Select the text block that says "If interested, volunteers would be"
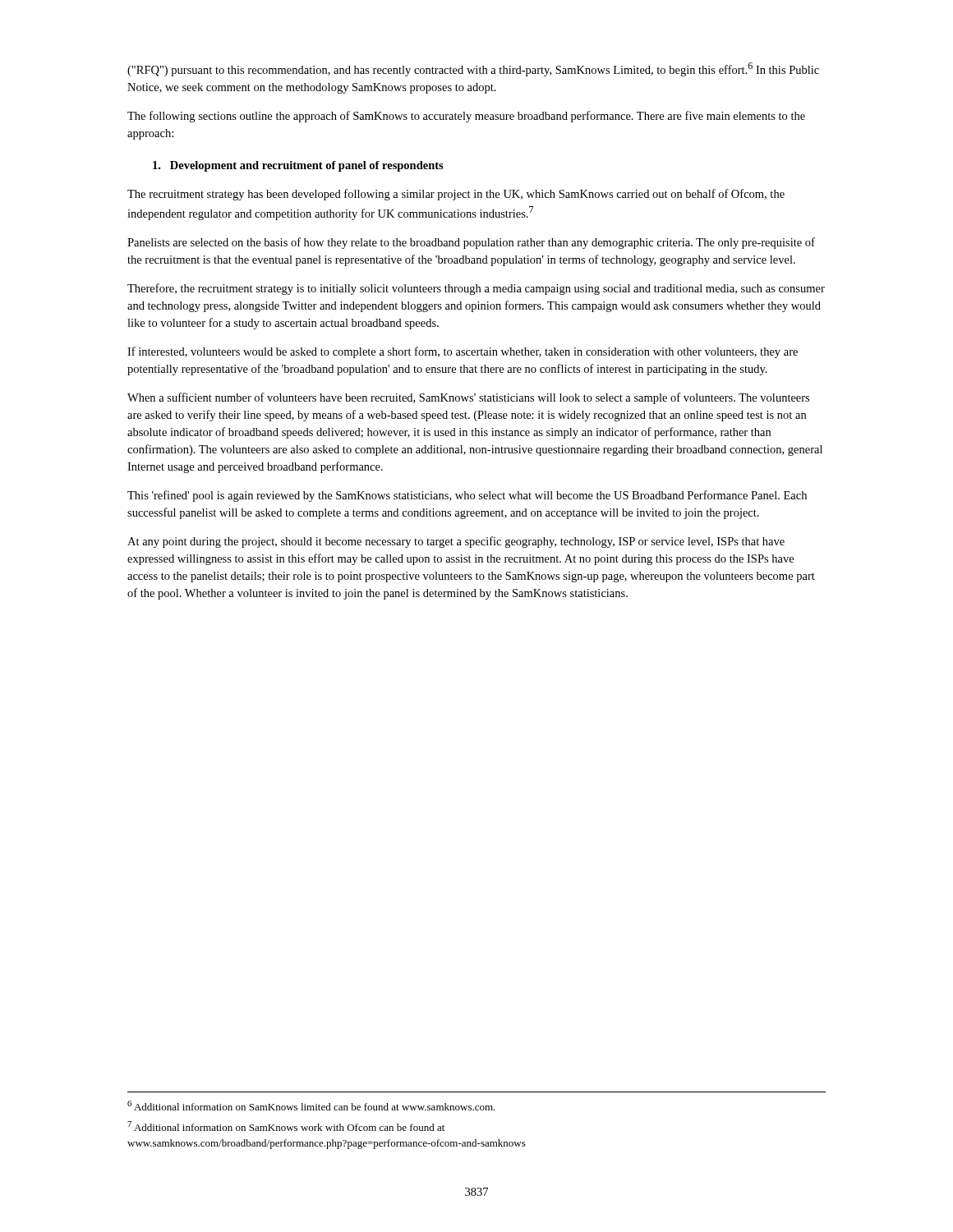953x1232 pixels. [x=476, y=360]
